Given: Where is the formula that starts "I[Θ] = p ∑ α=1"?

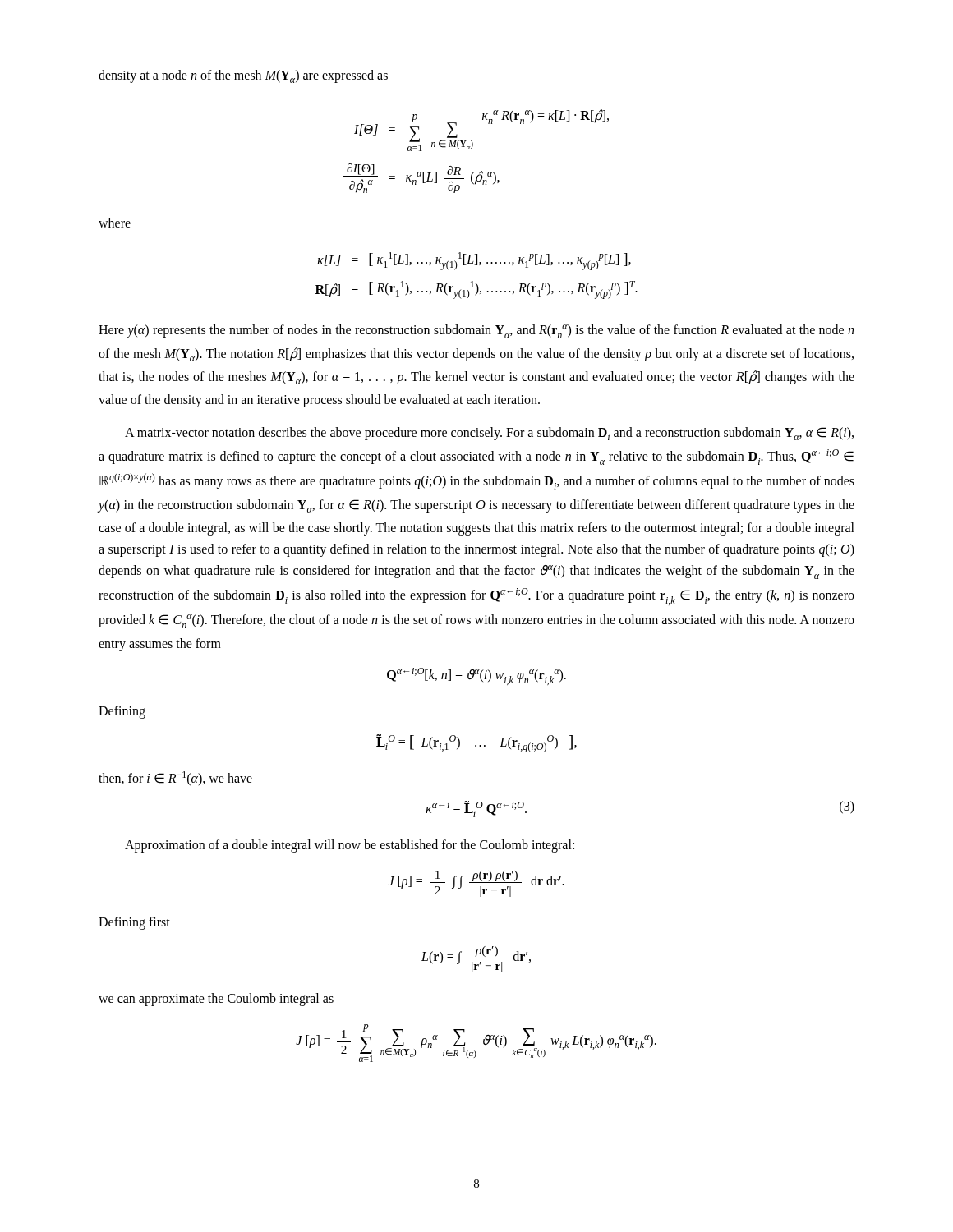Looking at the screenshot, I should (x=476, y=151).
